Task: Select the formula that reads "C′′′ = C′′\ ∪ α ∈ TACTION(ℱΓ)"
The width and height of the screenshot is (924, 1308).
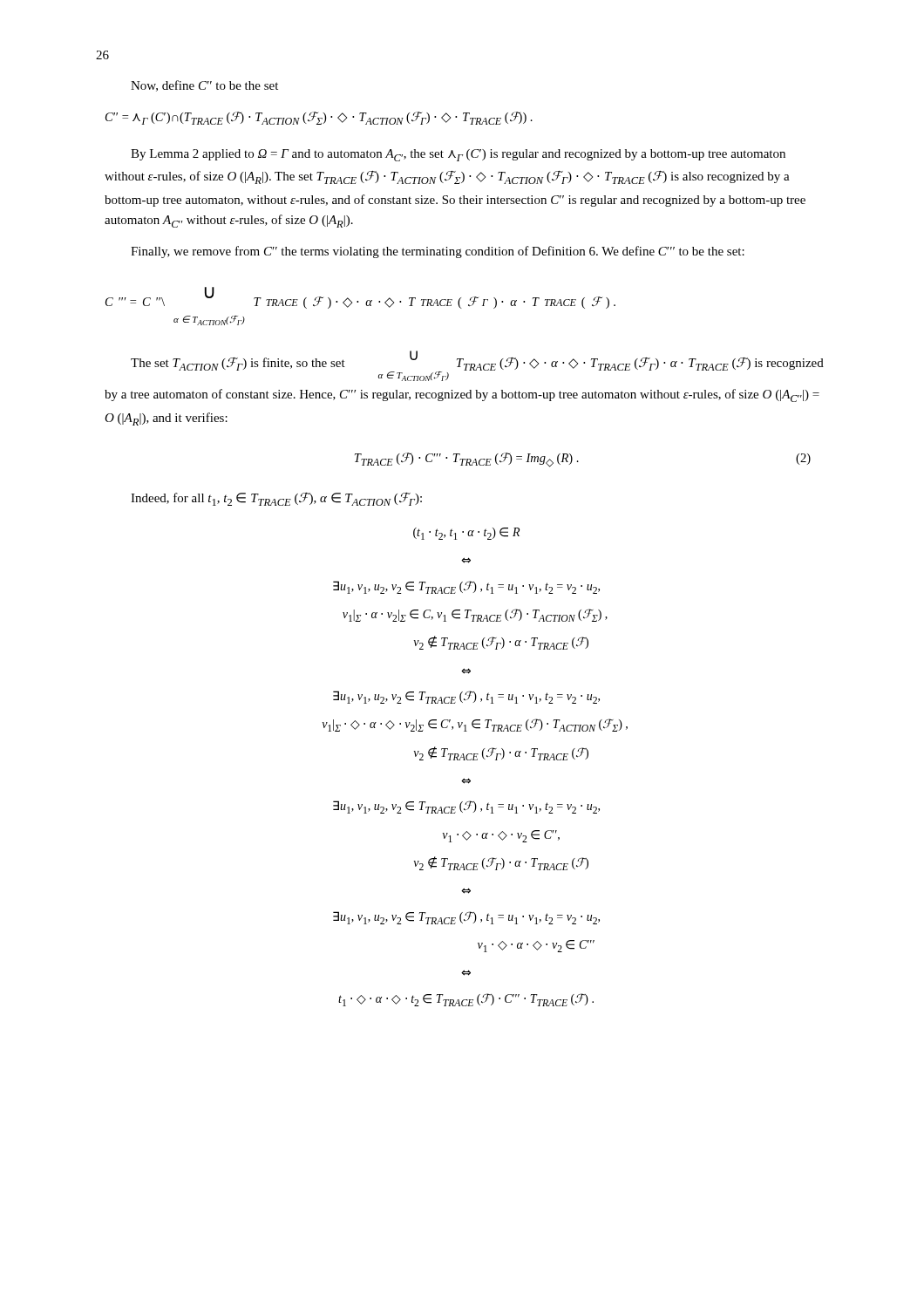Action: point(360,303)
